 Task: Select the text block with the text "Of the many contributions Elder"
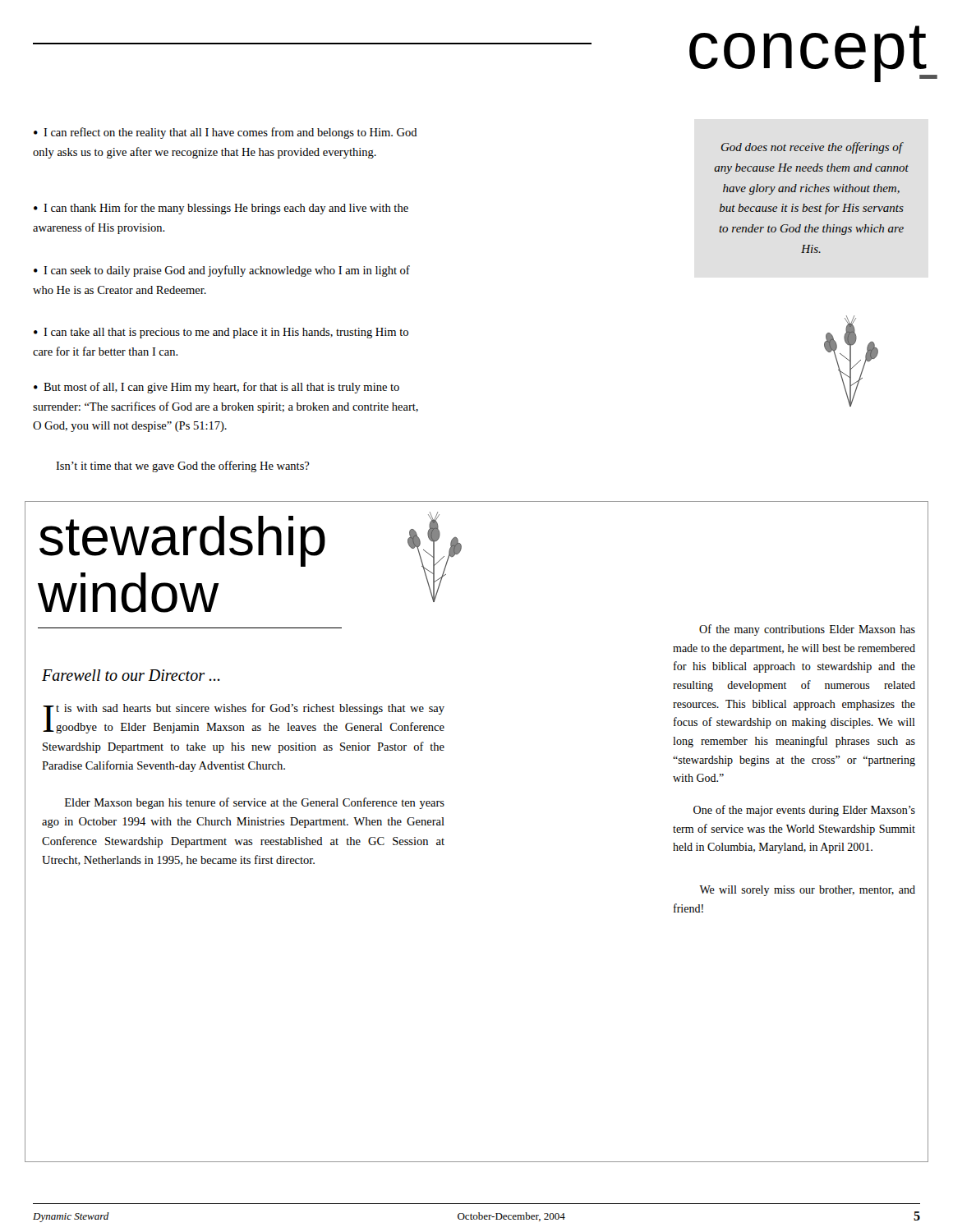[794, 704]
